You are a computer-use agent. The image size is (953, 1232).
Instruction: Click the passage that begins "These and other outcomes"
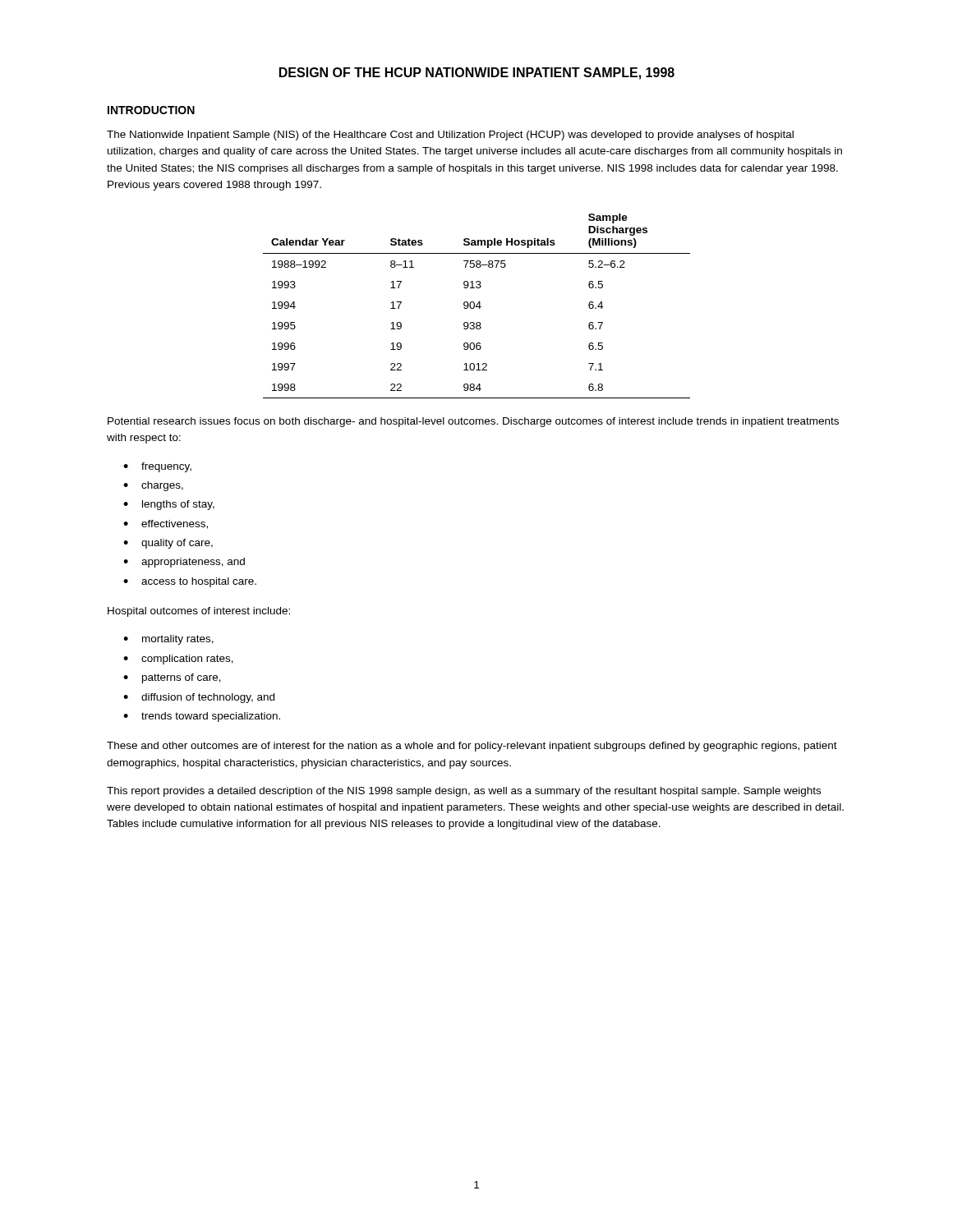(472, 754)
